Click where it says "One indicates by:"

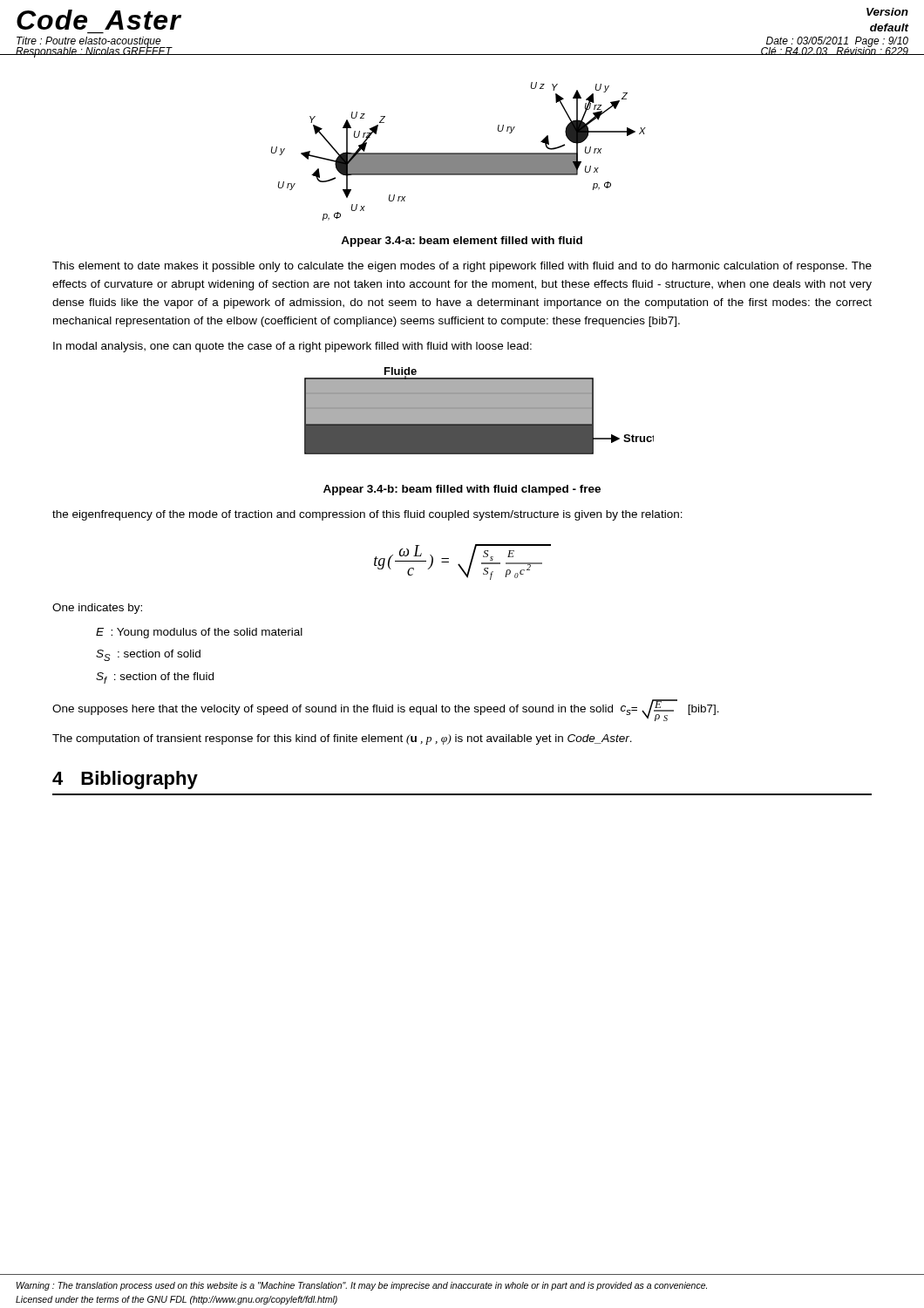click(x=98, y=607)
